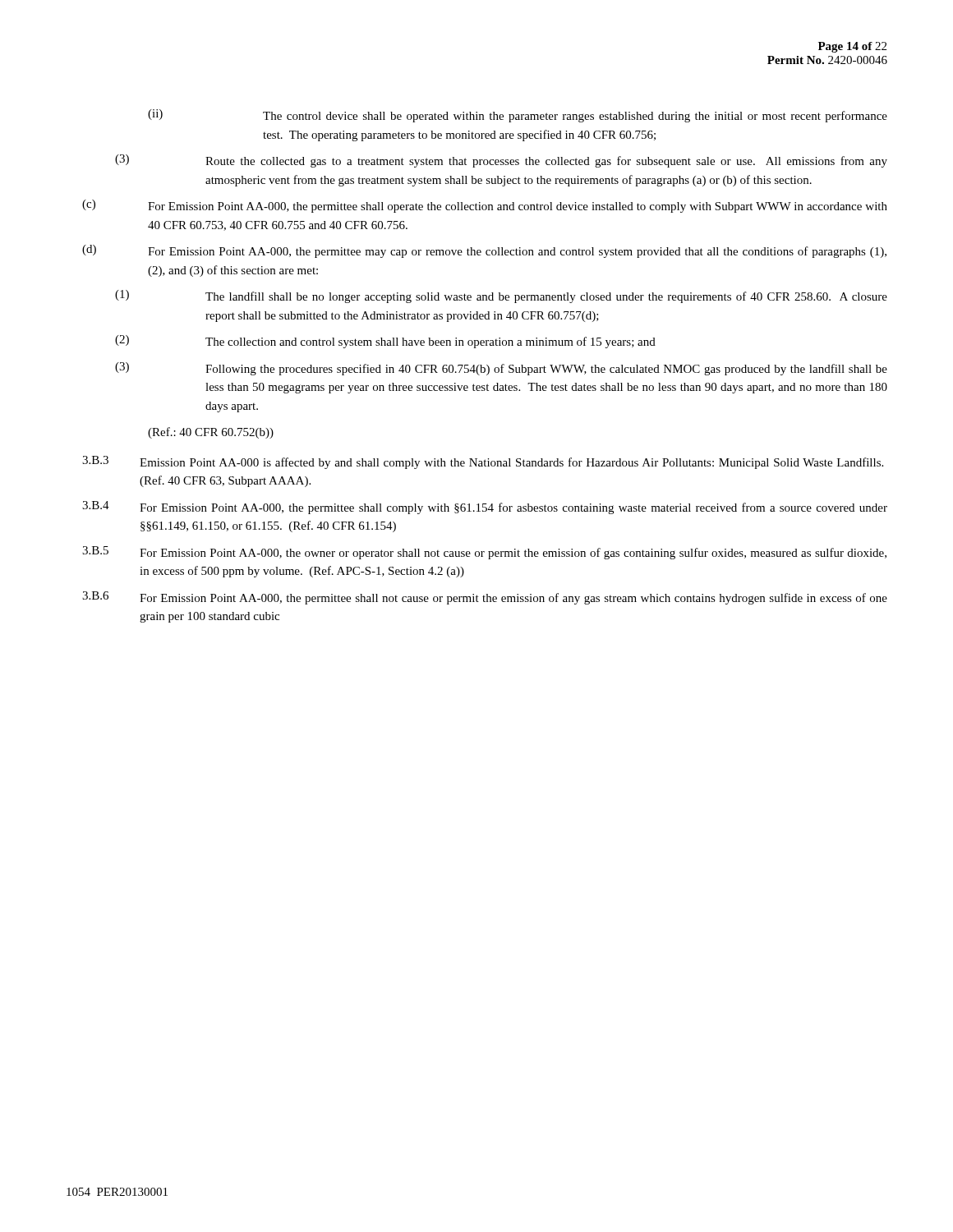Screen dimensions: 1232x953
Task: Select the passage starting "3.B.6 For Emission Point AA-000,"
Action: click(x=476, y=607)
